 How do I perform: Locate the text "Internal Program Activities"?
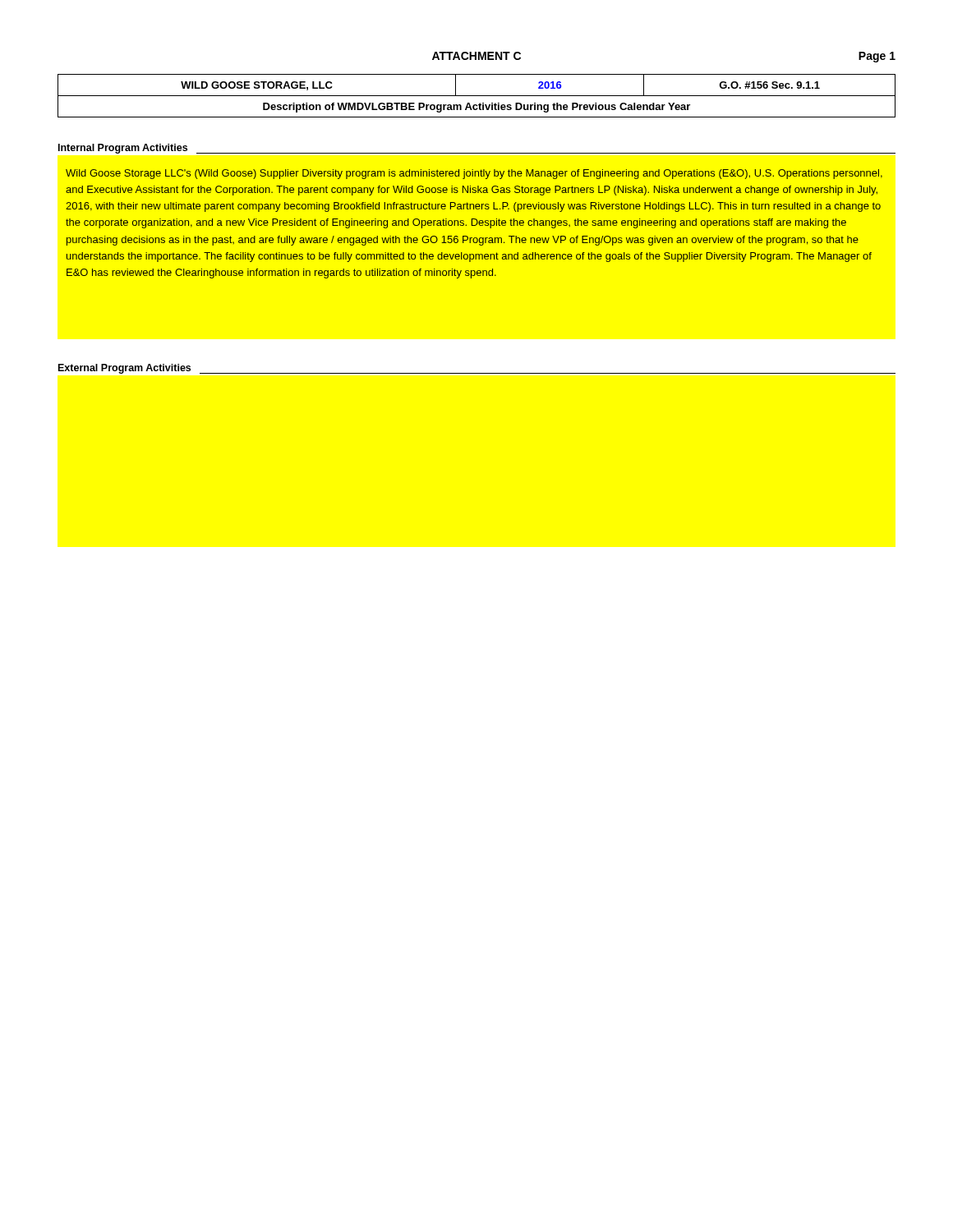476,149
